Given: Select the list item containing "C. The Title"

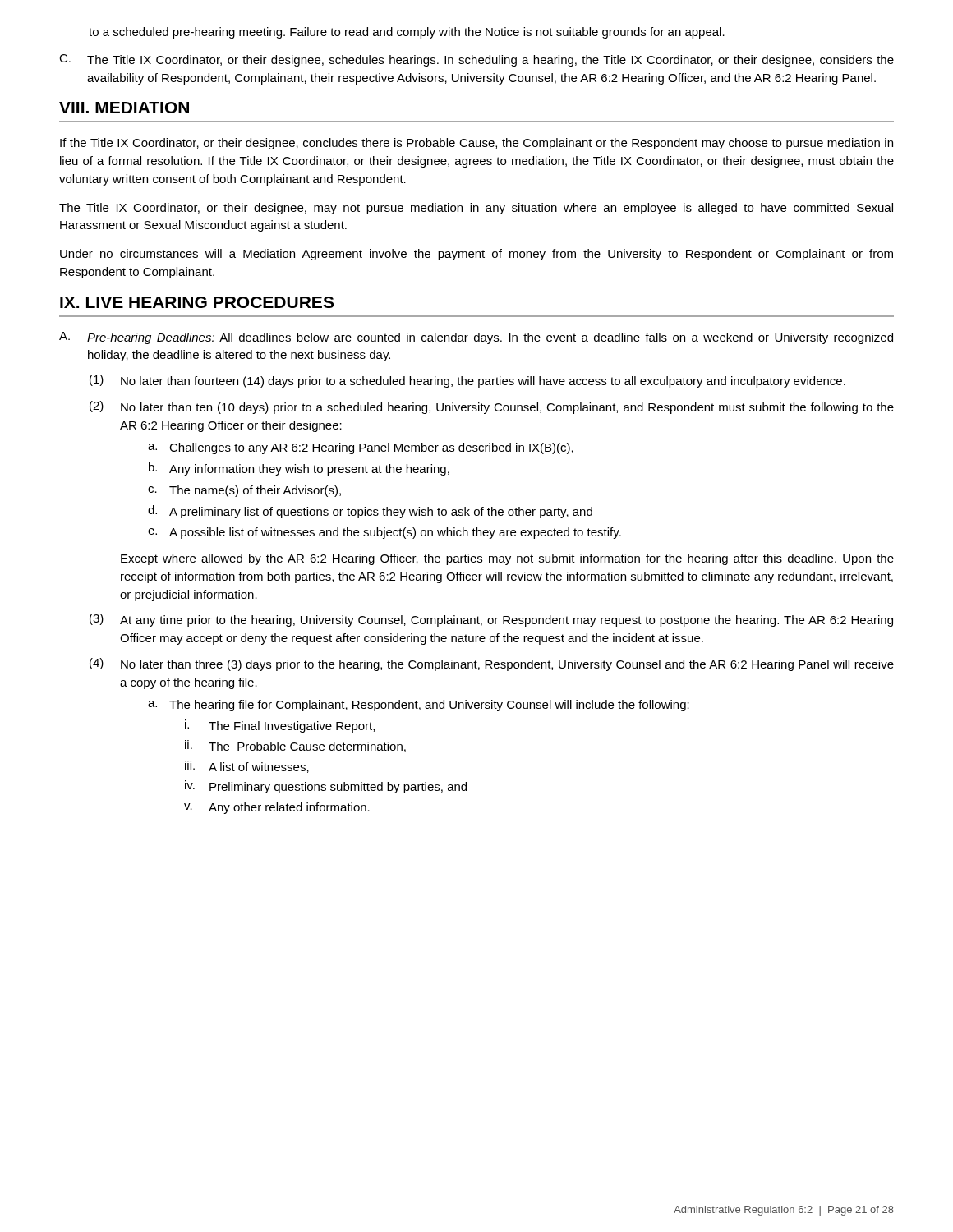Looking at the screenshot, I should [476, 69].
